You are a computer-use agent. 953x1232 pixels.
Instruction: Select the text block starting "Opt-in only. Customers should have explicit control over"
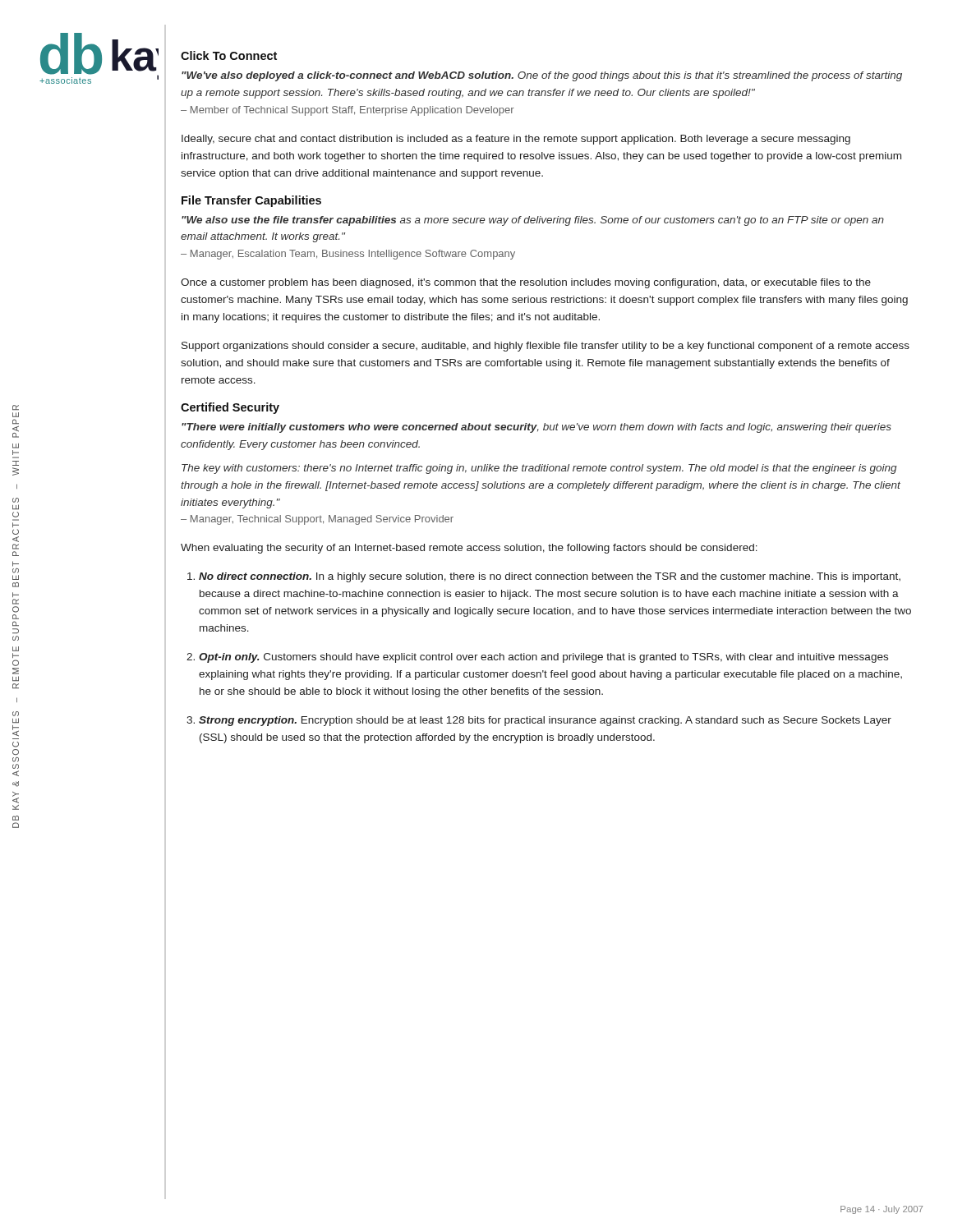click(x=551, y=674)
